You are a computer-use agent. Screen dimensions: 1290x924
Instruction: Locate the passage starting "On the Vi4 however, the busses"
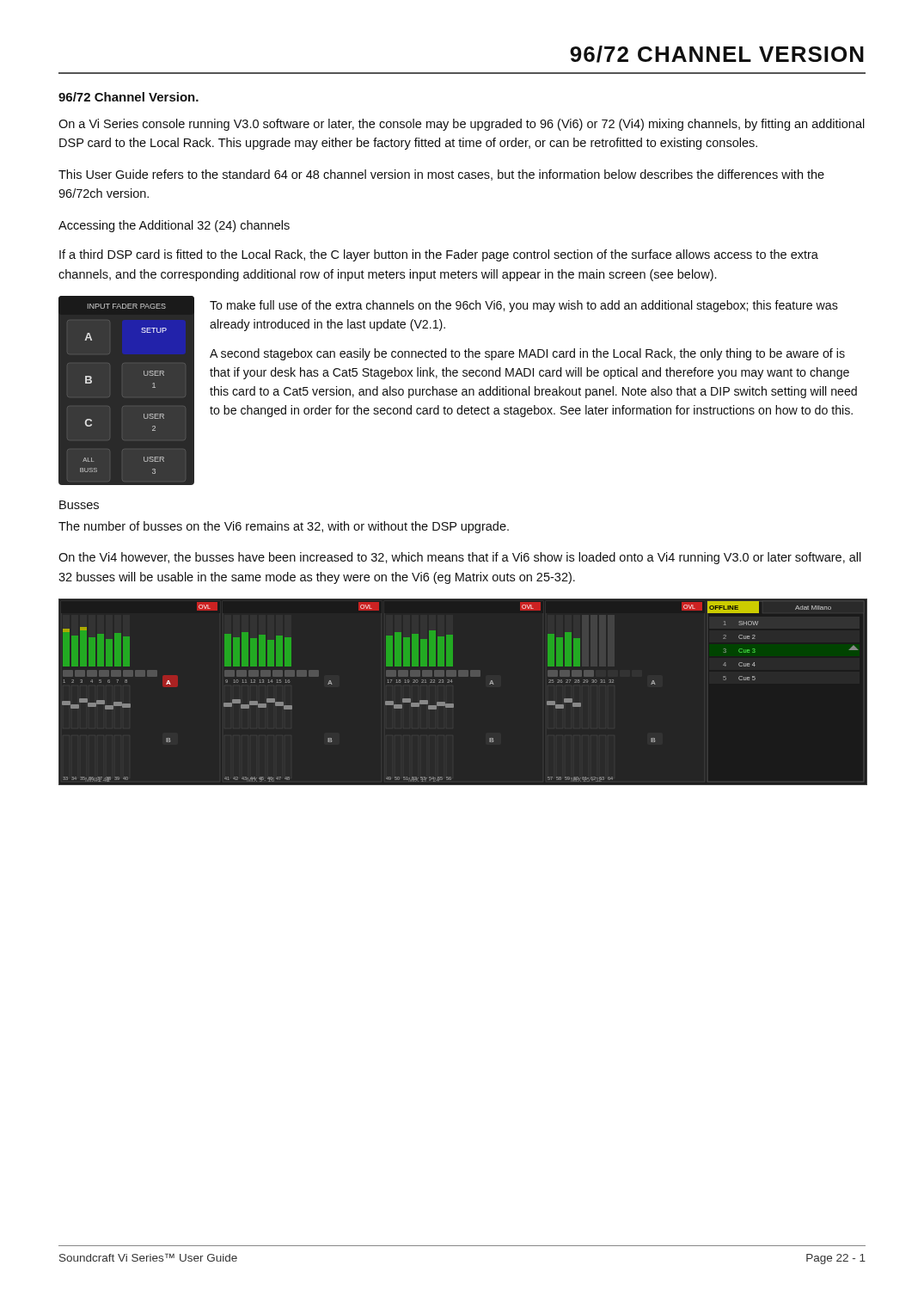[460, 567]
